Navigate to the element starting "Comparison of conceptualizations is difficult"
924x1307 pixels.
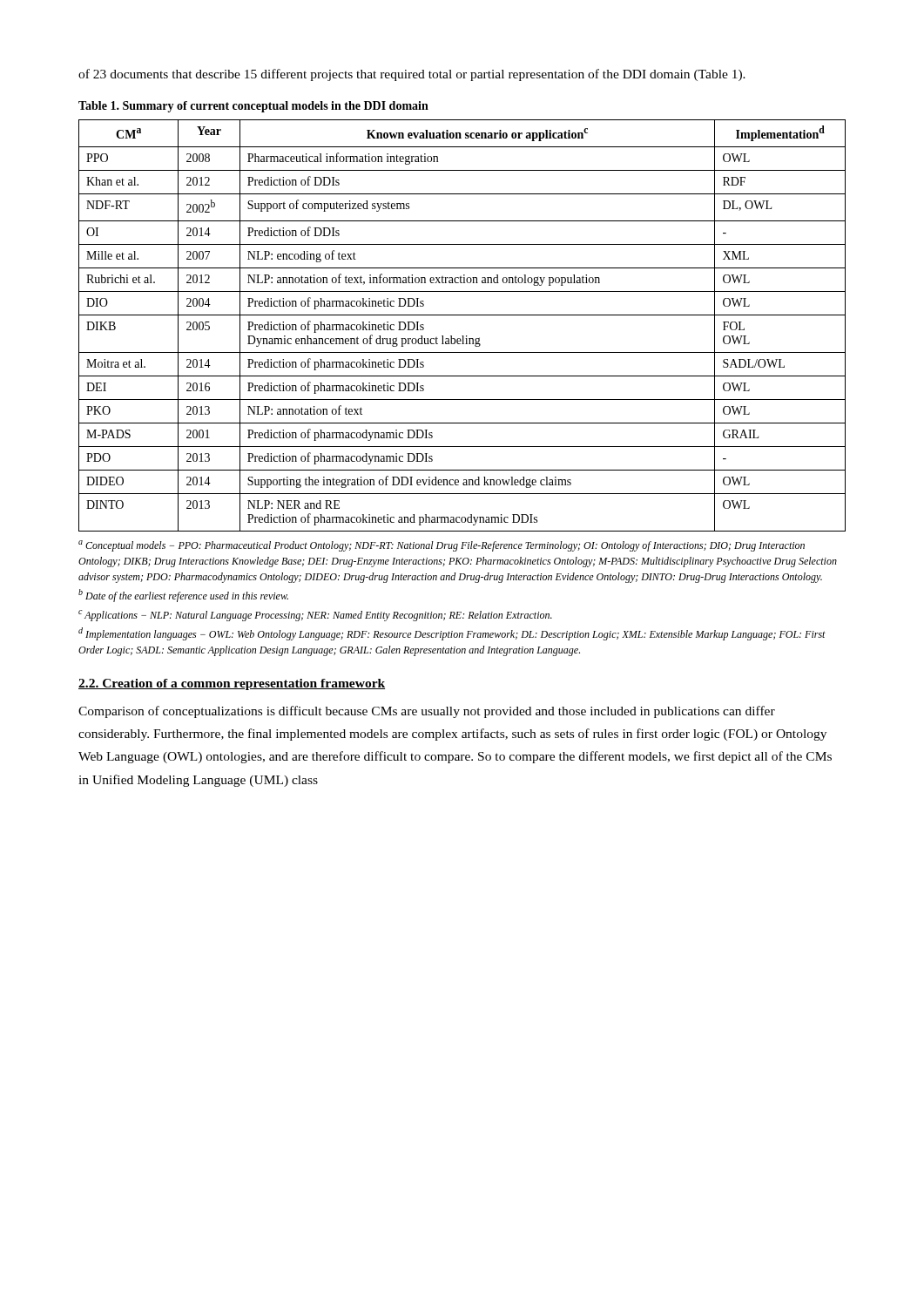click(x=455, y=745)
